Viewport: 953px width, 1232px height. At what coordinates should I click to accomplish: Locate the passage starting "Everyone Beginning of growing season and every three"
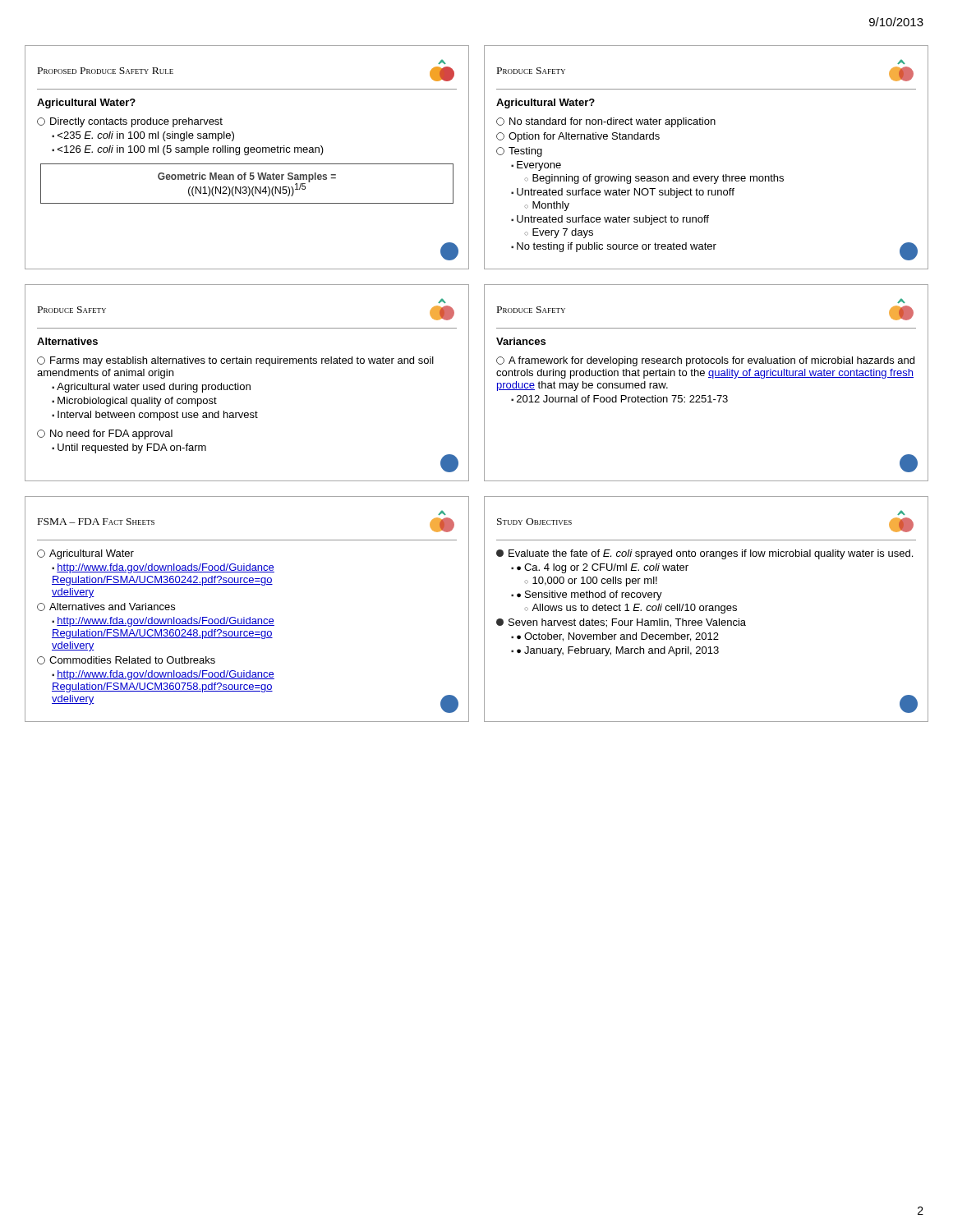coord(714,171)
